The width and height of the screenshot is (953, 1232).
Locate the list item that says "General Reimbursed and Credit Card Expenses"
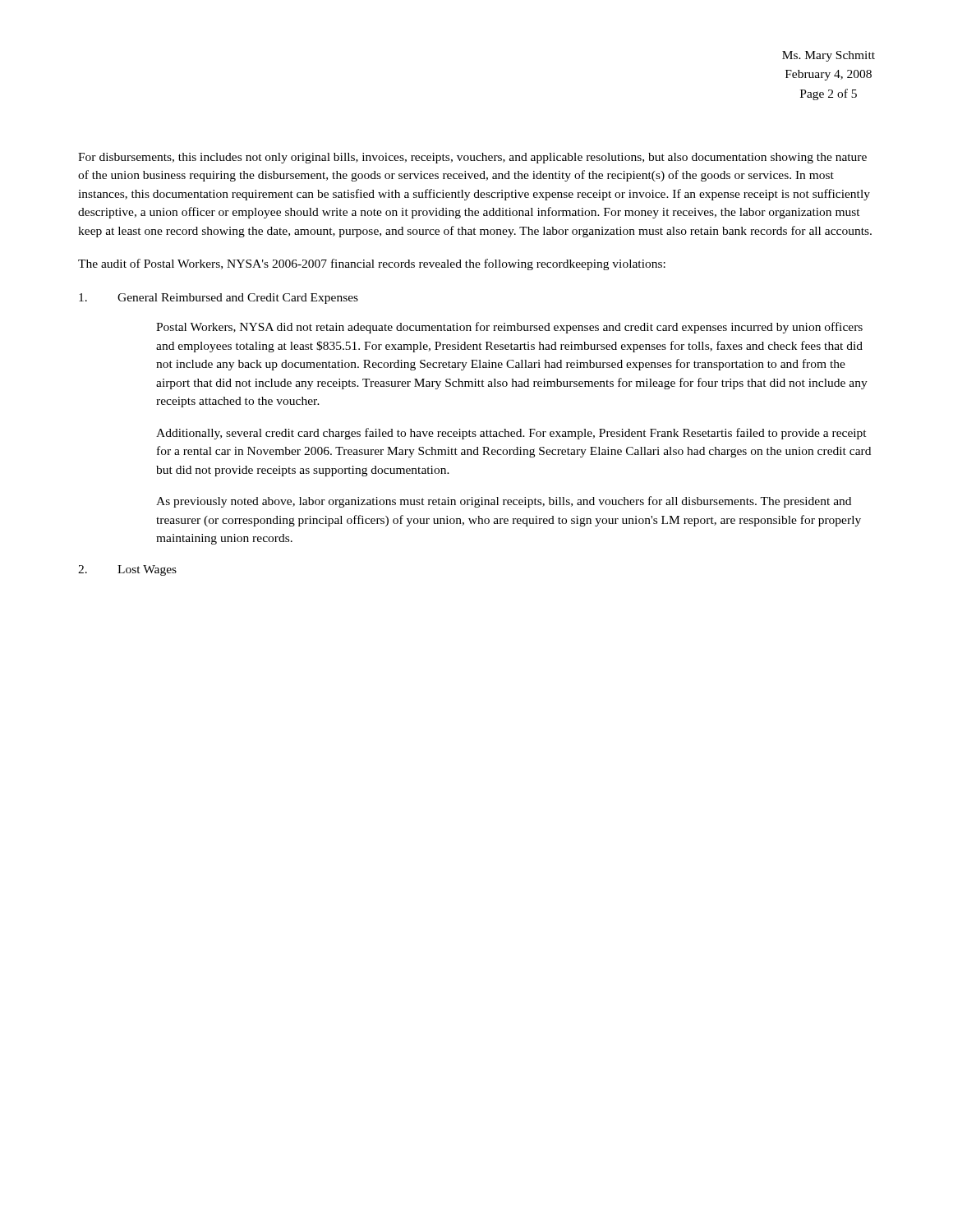[x=219, y=299]
